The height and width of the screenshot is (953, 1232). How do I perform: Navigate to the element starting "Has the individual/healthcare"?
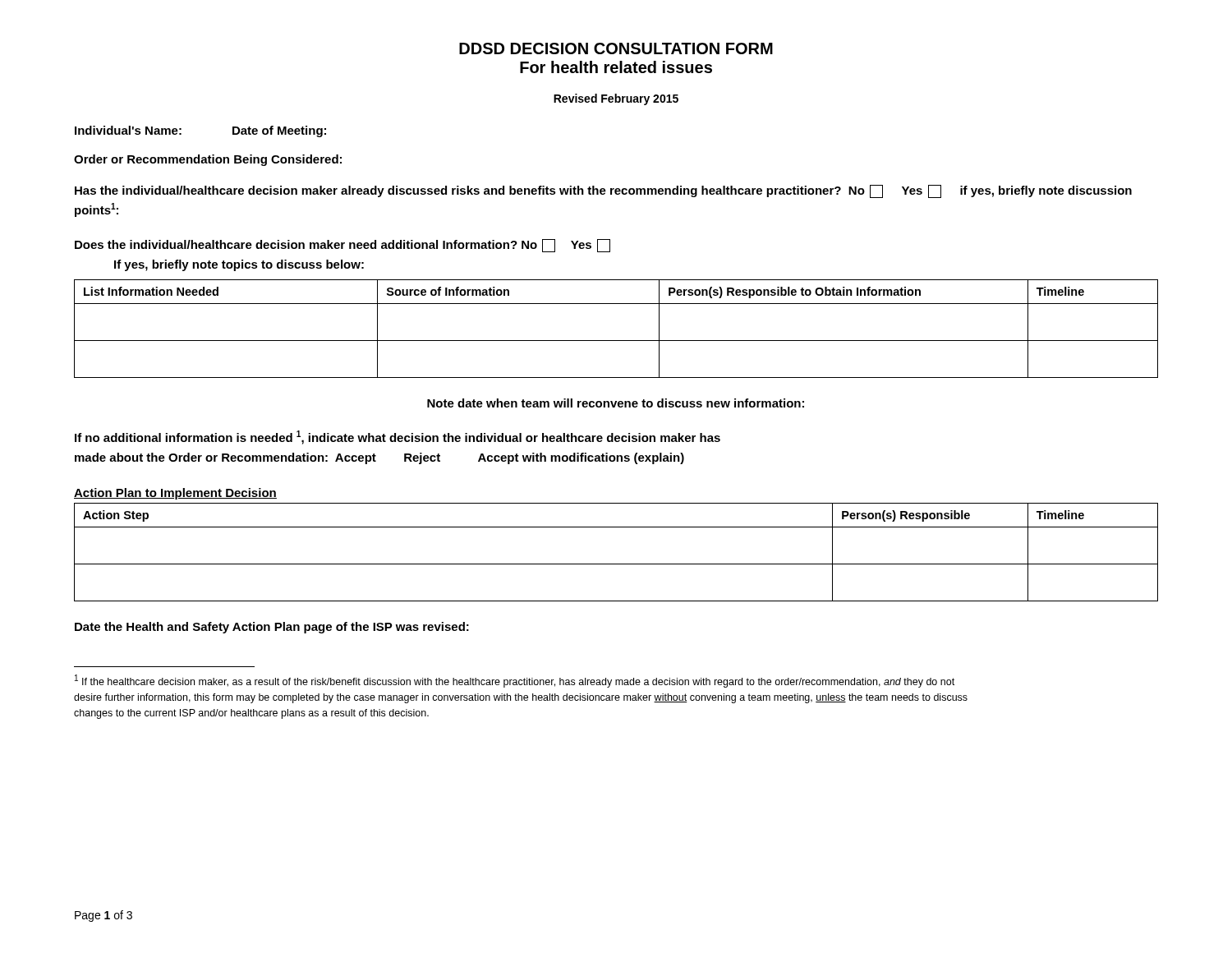pyautogui.click(x=603, y=200)
